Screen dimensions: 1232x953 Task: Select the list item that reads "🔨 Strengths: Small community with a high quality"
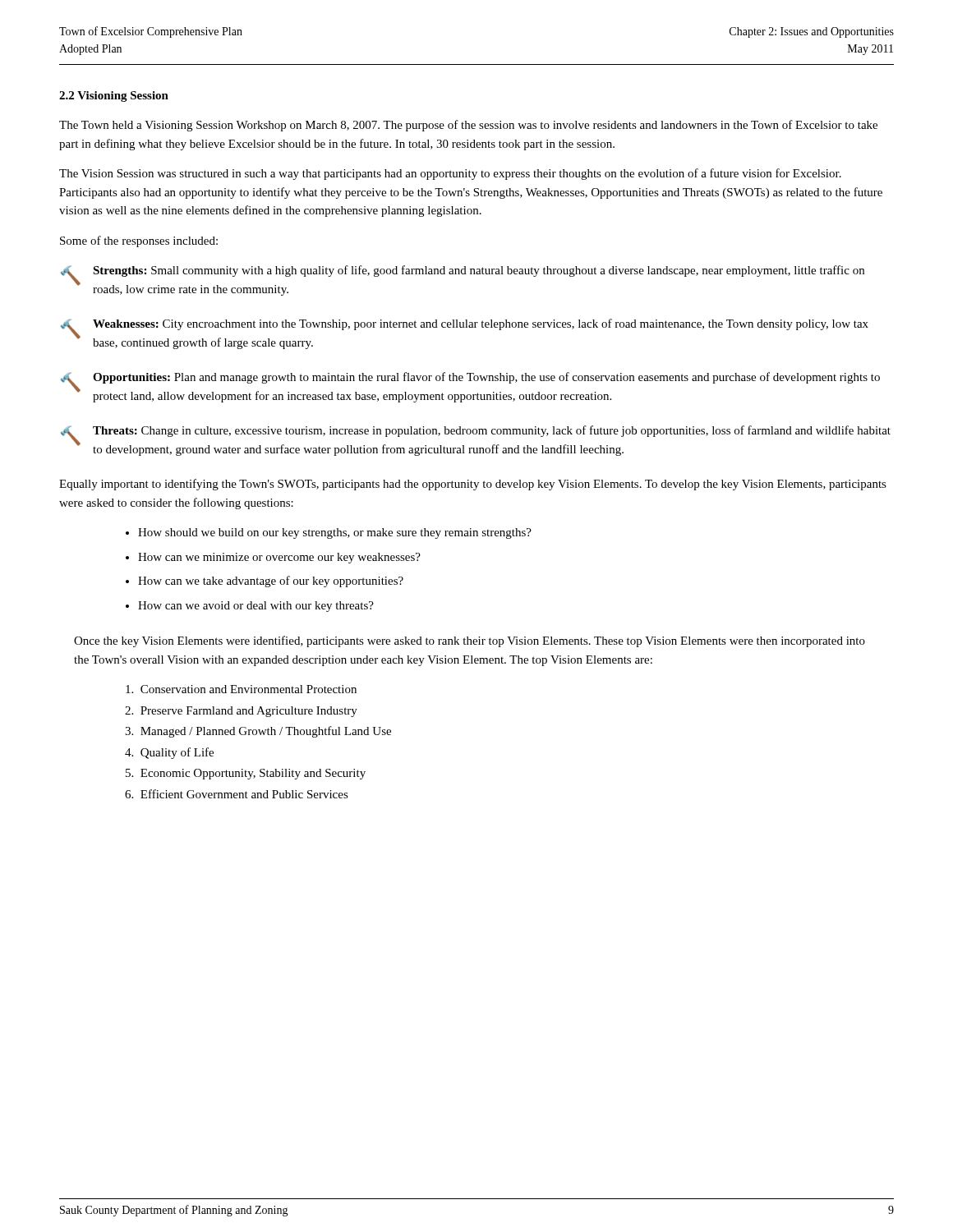[476, 280]
